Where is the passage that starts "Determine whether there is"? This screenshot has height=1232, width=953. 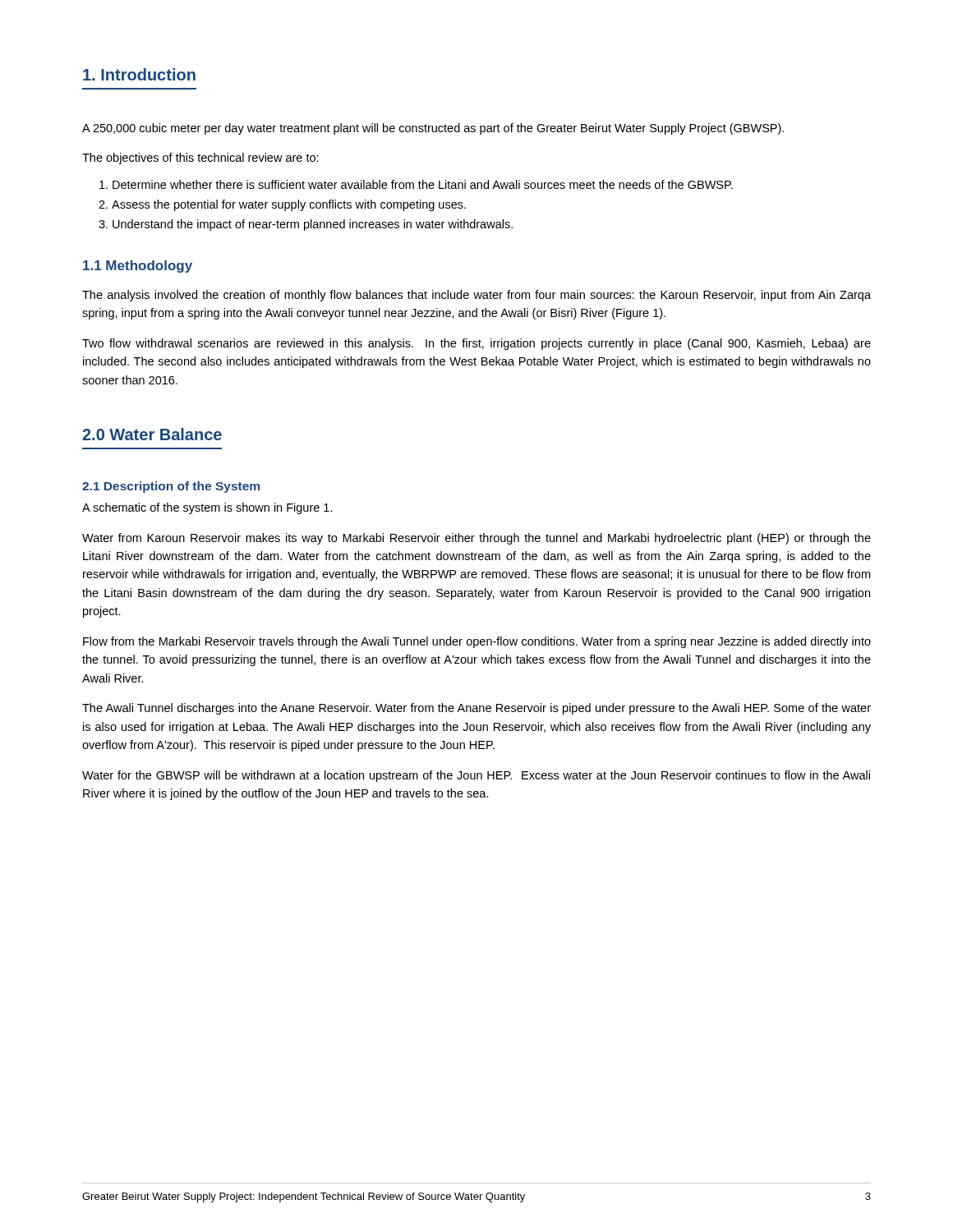(423, 185)
